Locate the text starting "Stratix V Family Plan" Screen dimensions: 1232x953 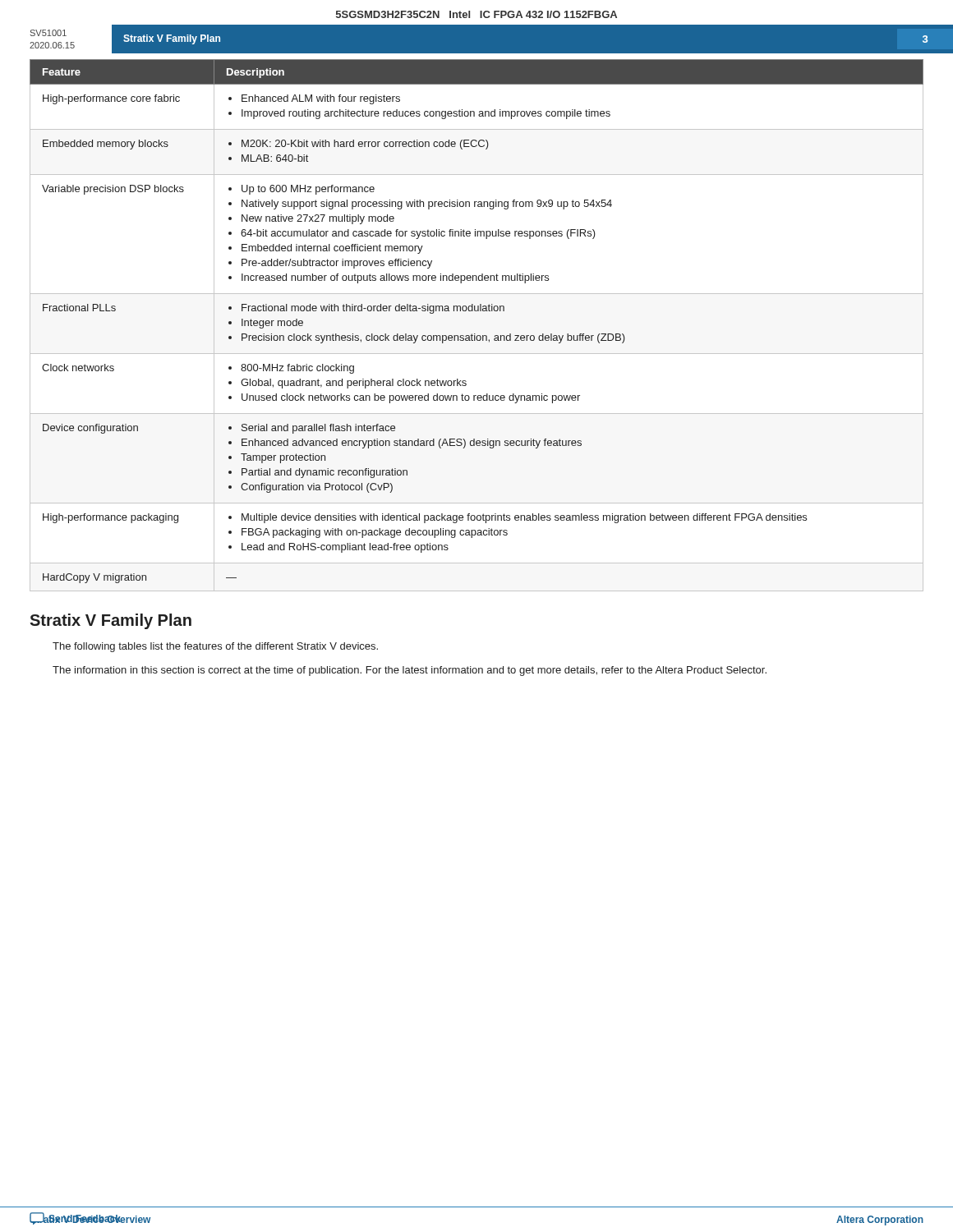111,620
